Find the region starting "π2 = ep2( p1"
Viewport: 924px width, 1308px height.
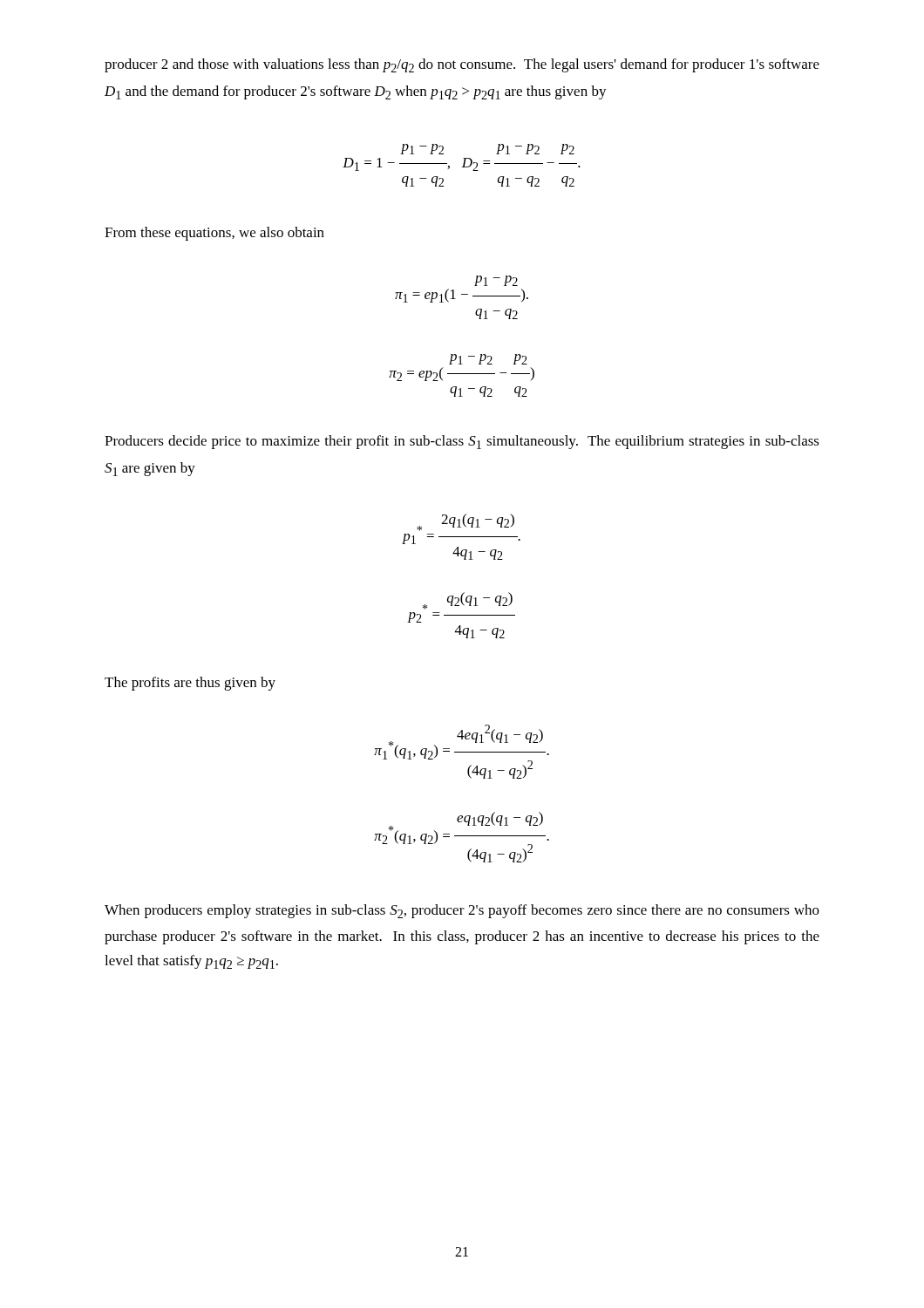point(462,374)
